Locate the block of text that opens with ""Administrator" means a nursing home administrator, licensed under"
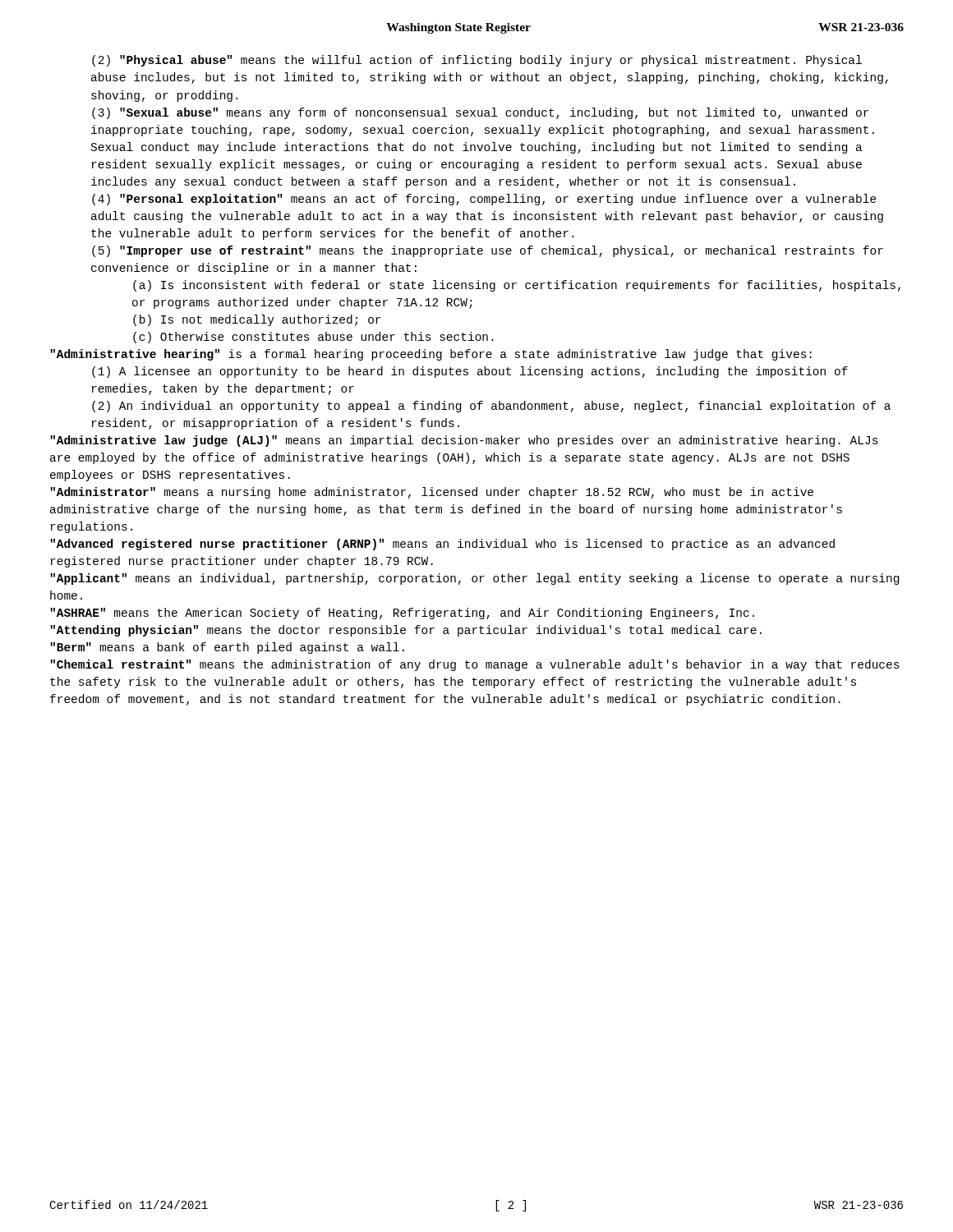Screen dimensions: 1232x953 [x=476, y=510]
